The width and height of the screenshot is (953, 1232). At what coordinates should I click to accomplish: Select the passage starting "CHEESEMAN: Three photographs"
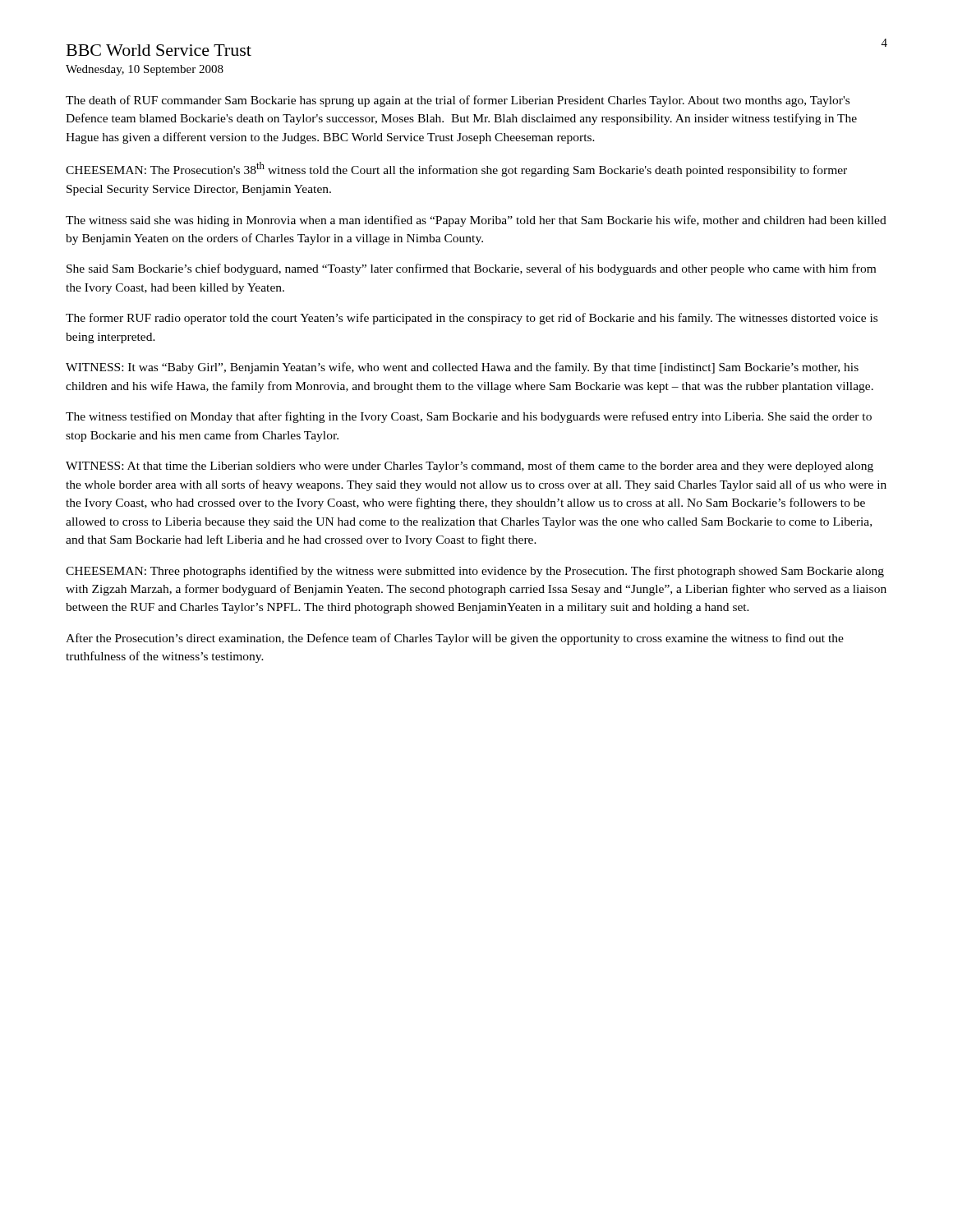click(476, 588)
